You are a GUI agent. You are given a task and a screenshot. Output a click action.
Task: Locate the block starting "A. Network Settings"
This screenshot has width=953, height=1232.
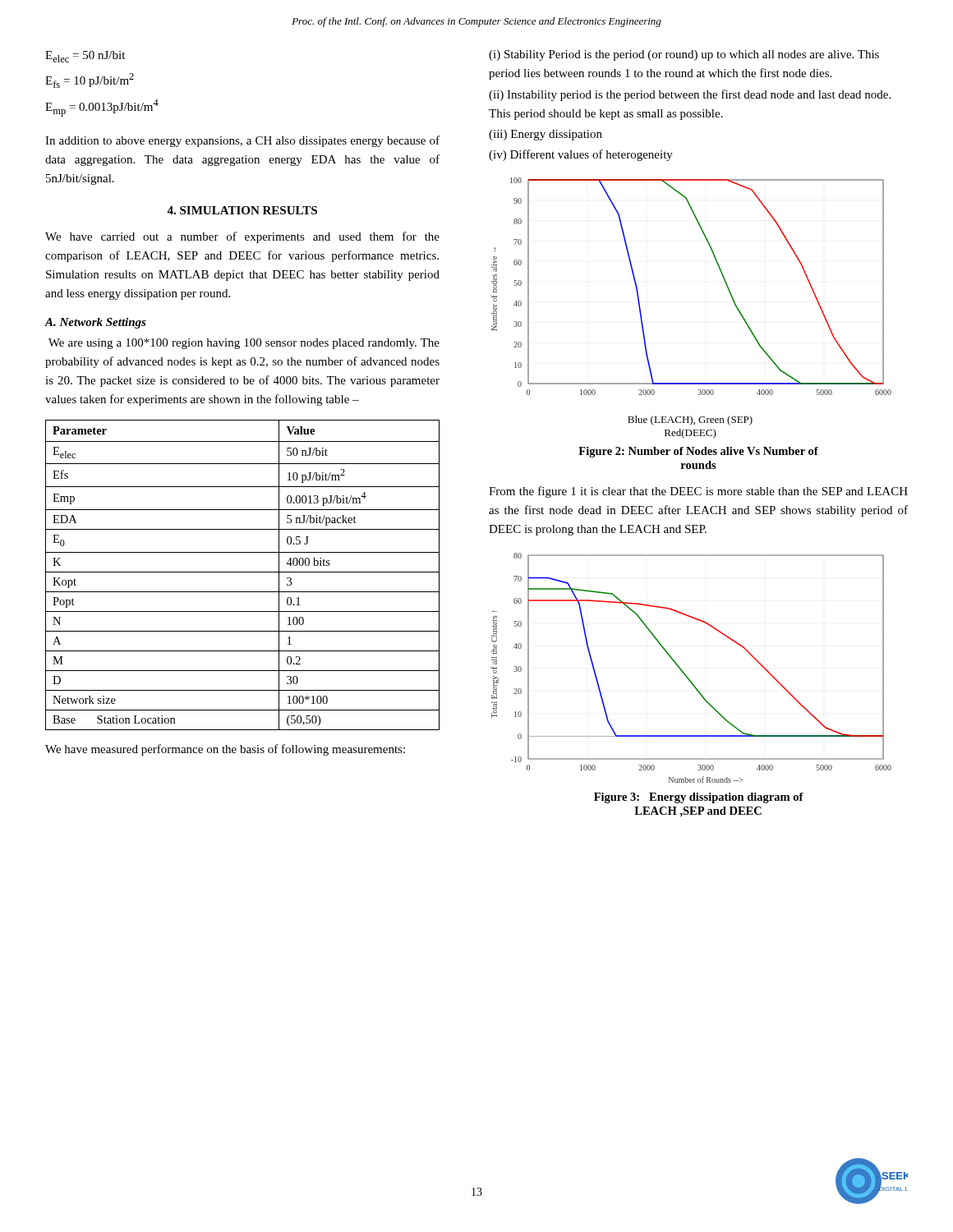(96, 322)
